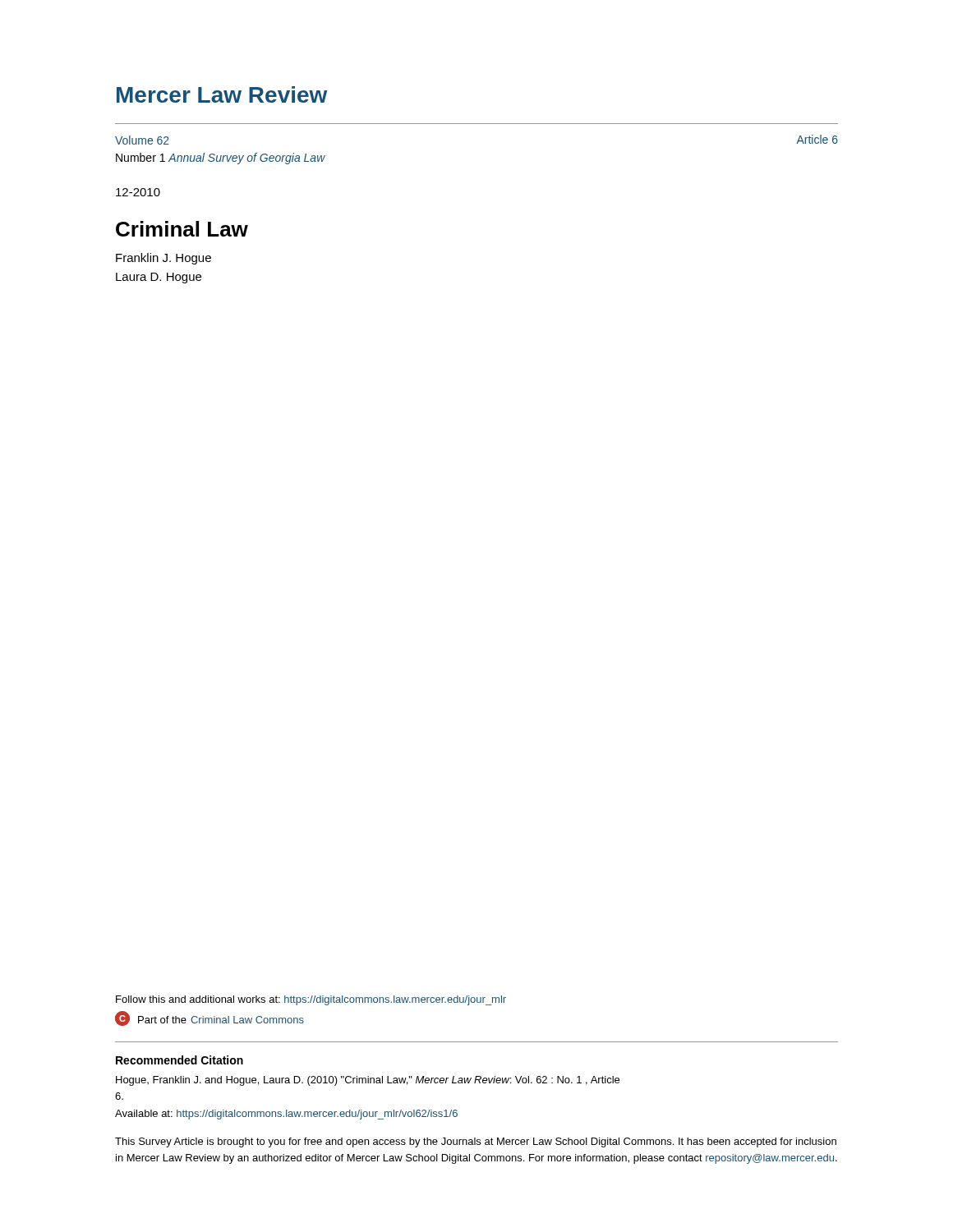
Task: Point to the block beginning "This Survey Article is brought to you for"
Action: pyautogui.click(x=476, y=1149)
